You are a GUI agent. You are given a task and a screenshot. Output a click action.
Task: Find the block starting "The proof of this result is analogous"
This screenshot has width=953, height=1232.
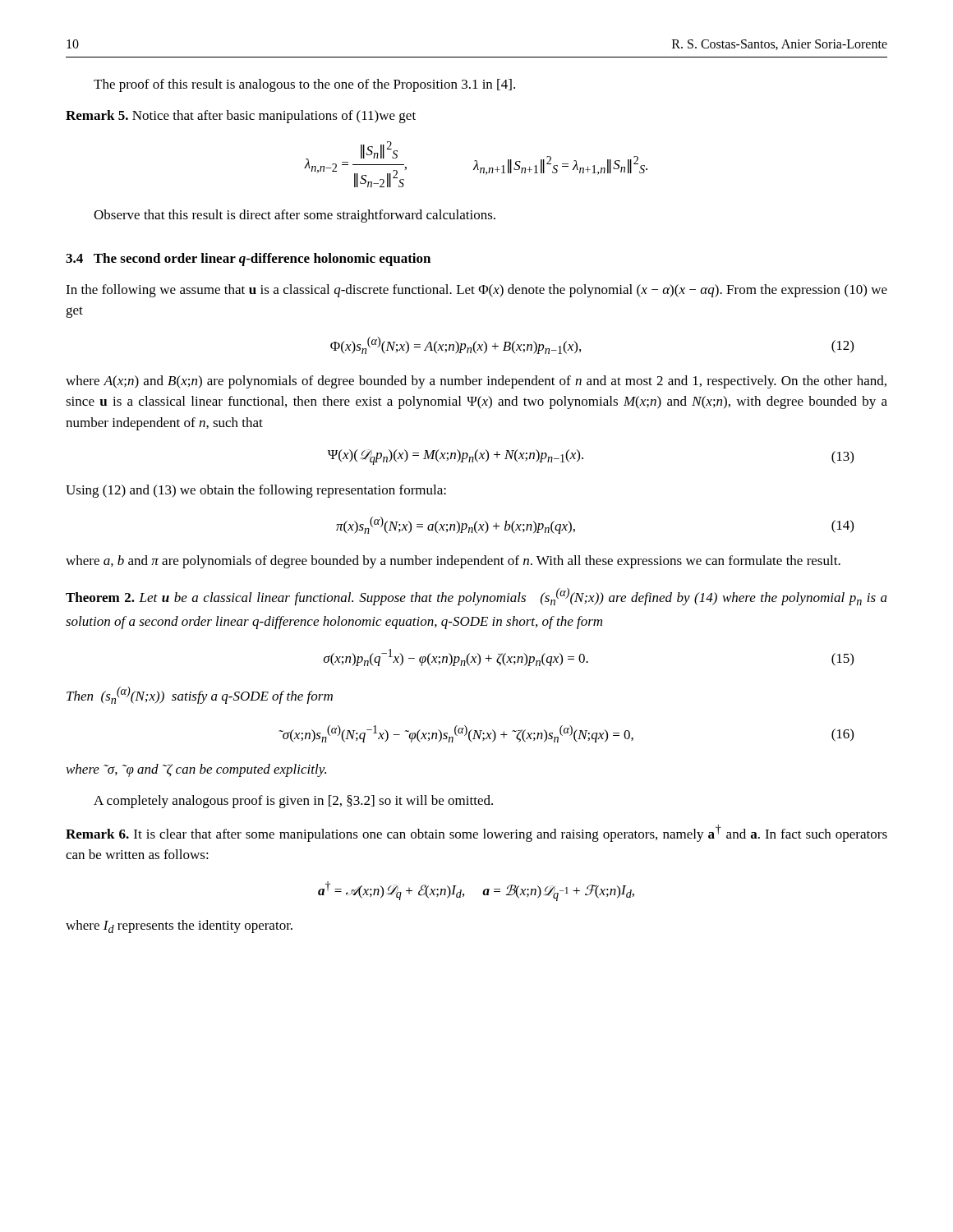pyautogui.click(x=305, y=84)
